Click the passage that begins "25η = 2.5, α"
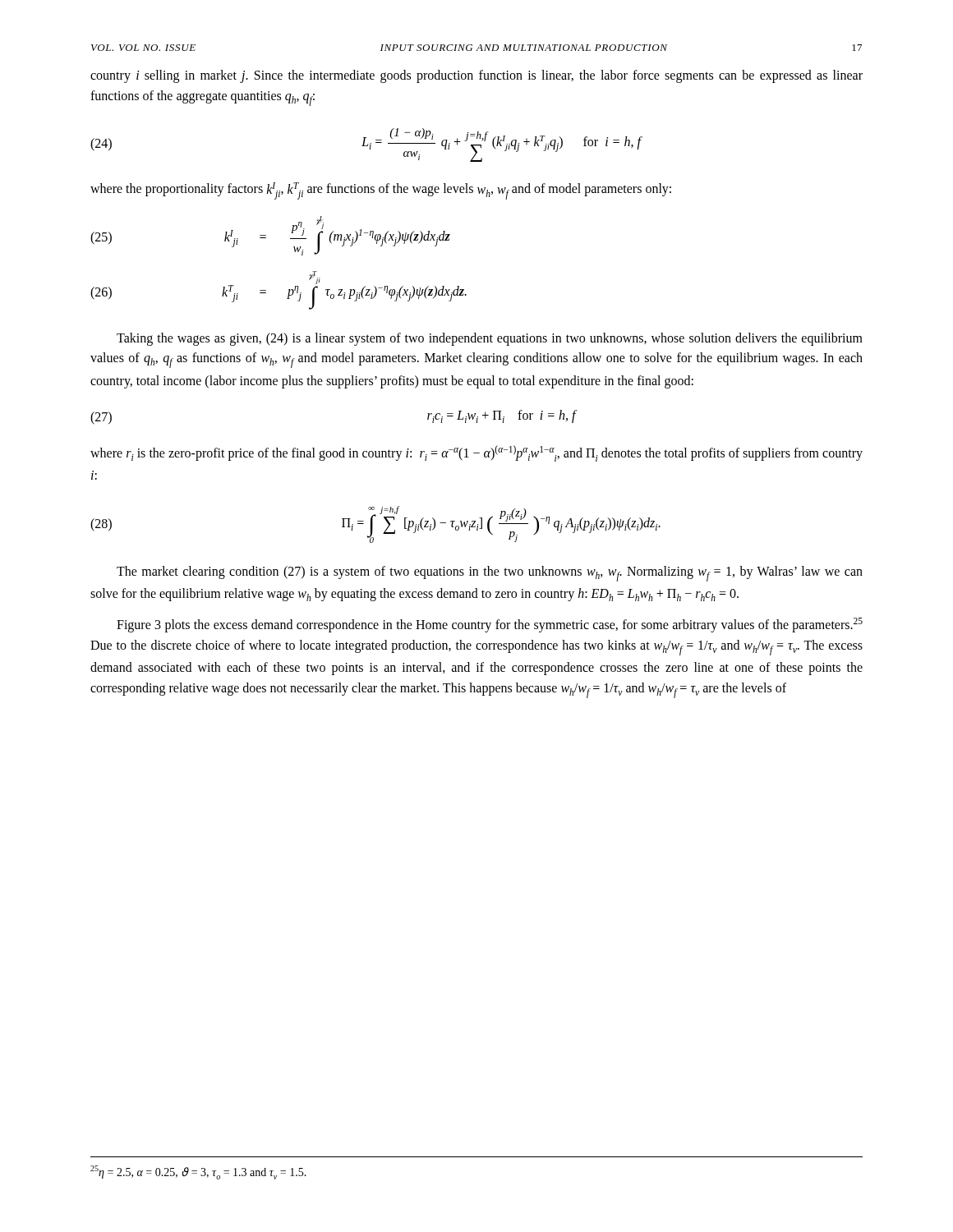 click(198, 1172)
